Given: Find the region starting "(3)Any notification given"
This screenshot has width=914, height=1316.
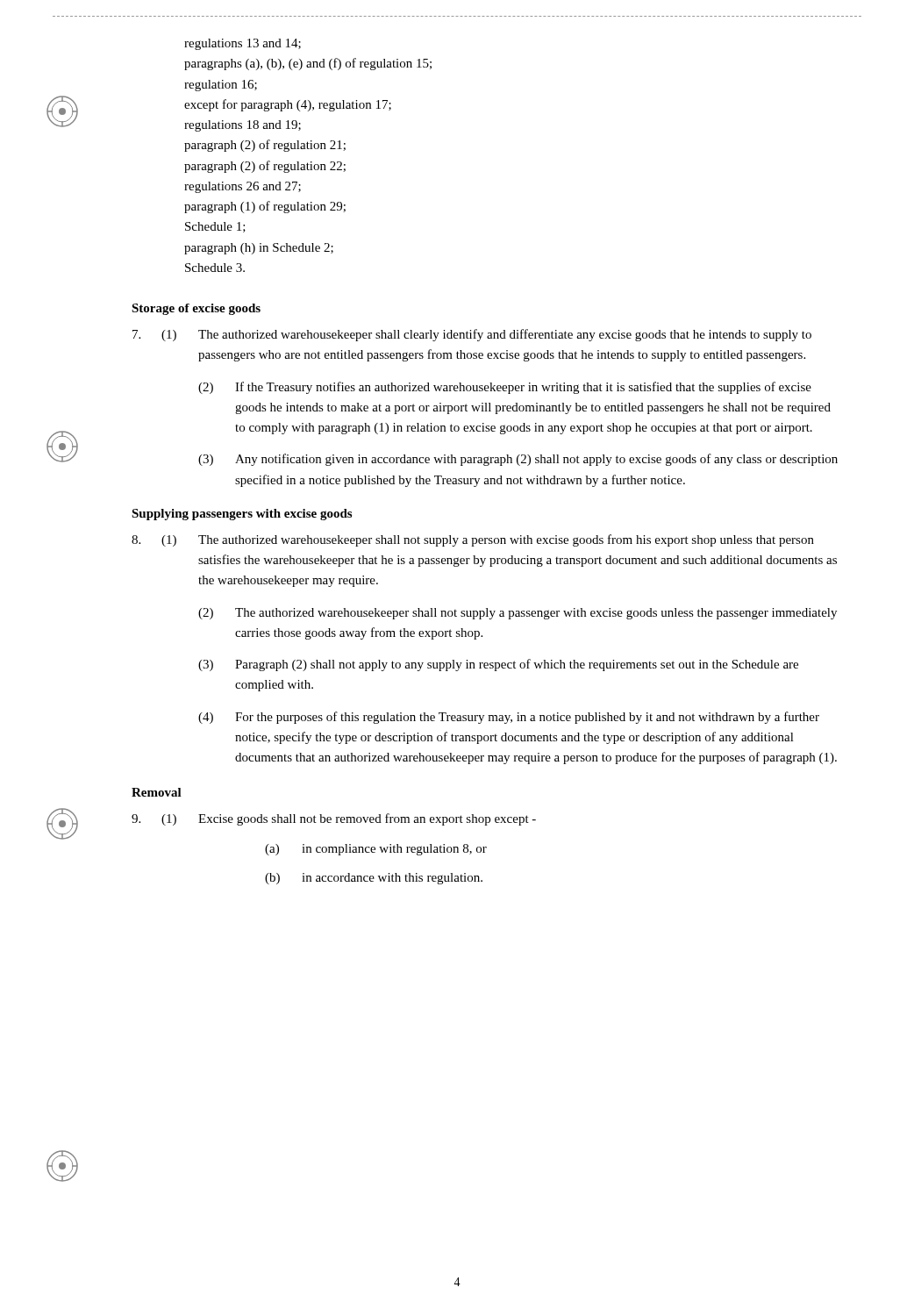Looking at the screenshot, I should [x=521, y=470].
